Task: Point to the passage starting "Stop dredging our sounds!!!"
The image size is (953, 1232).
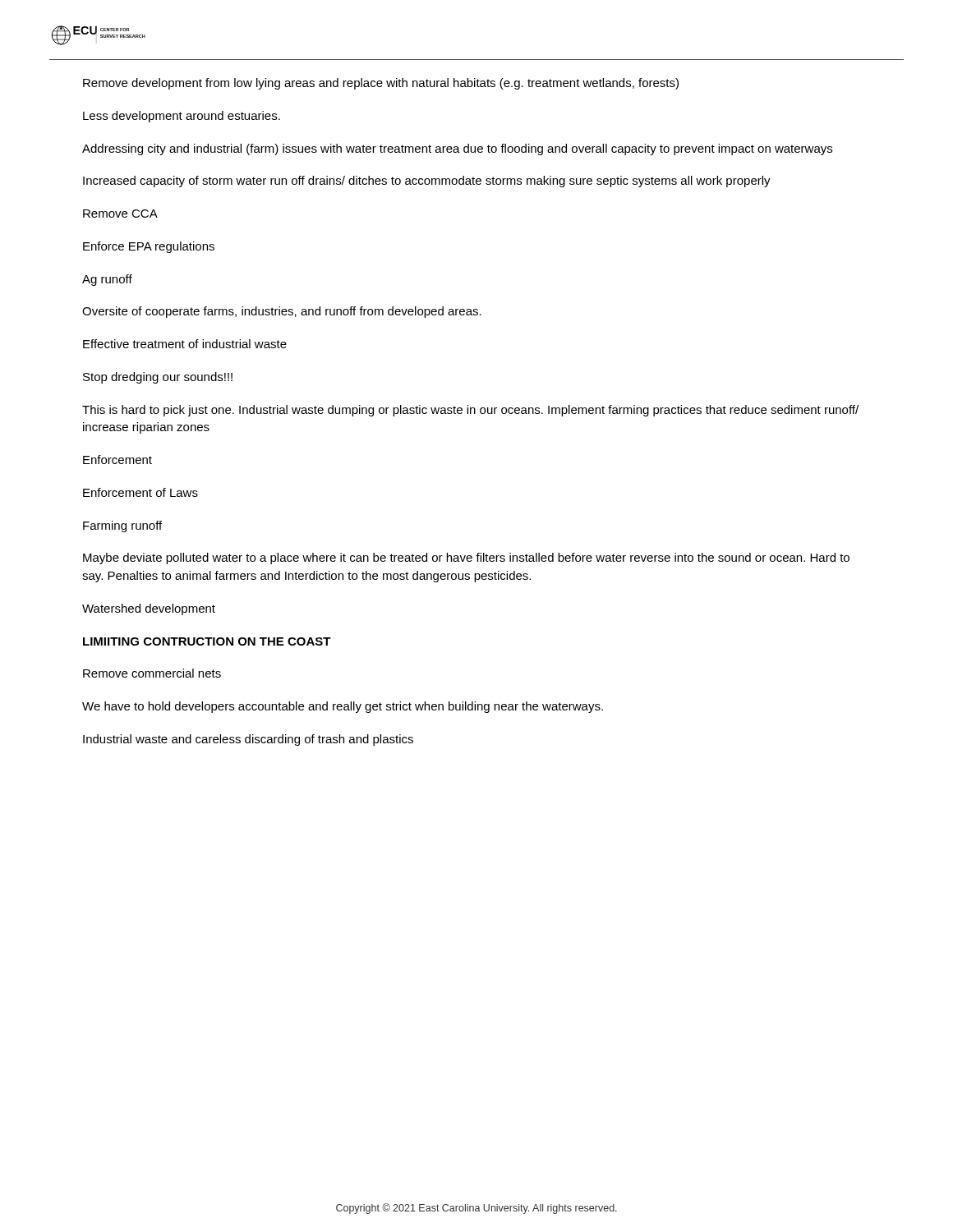Action: (x=158, y=376)
